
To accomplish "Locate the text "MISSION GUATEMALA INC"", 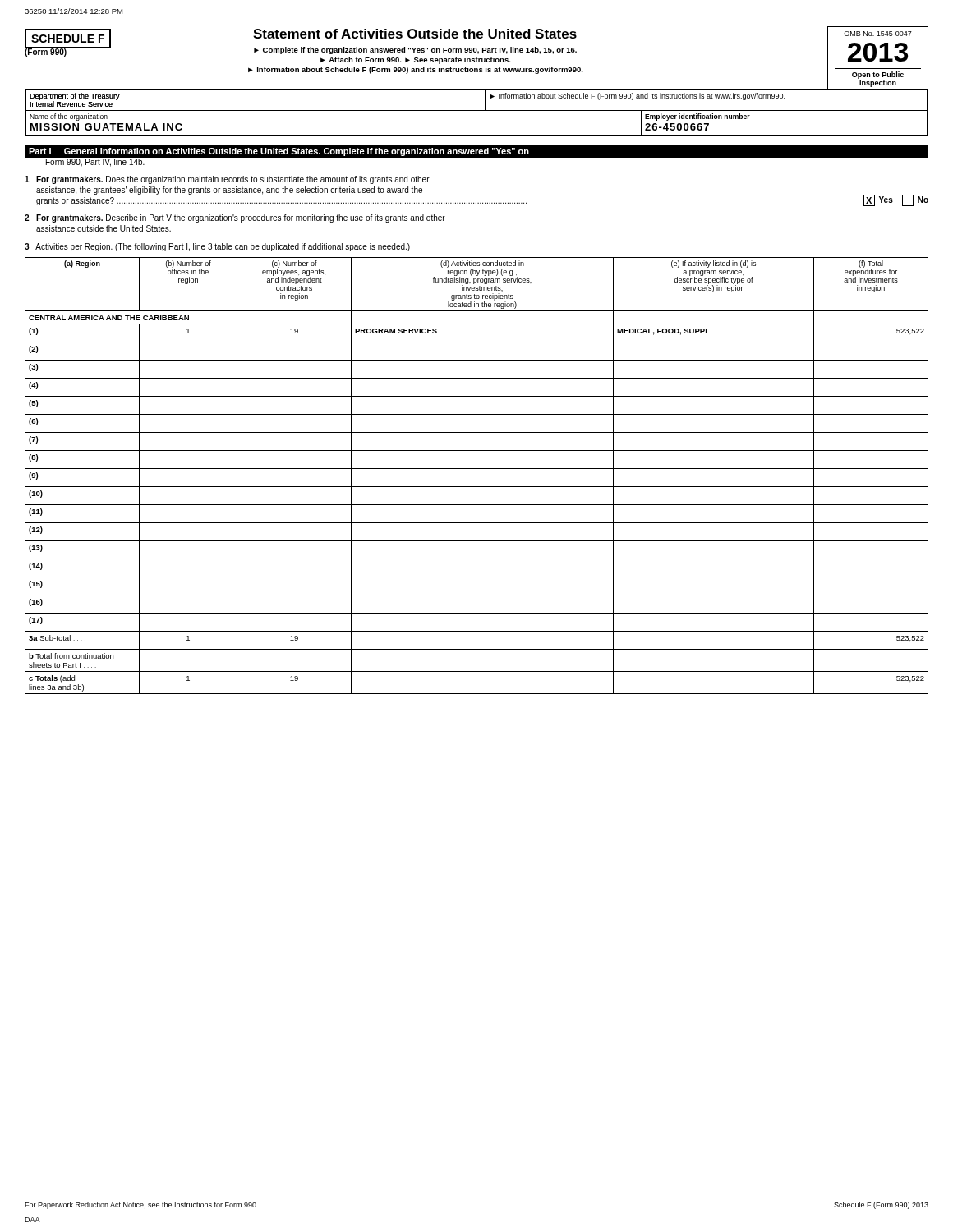I will pyautogui.click(x=106, y=127).
